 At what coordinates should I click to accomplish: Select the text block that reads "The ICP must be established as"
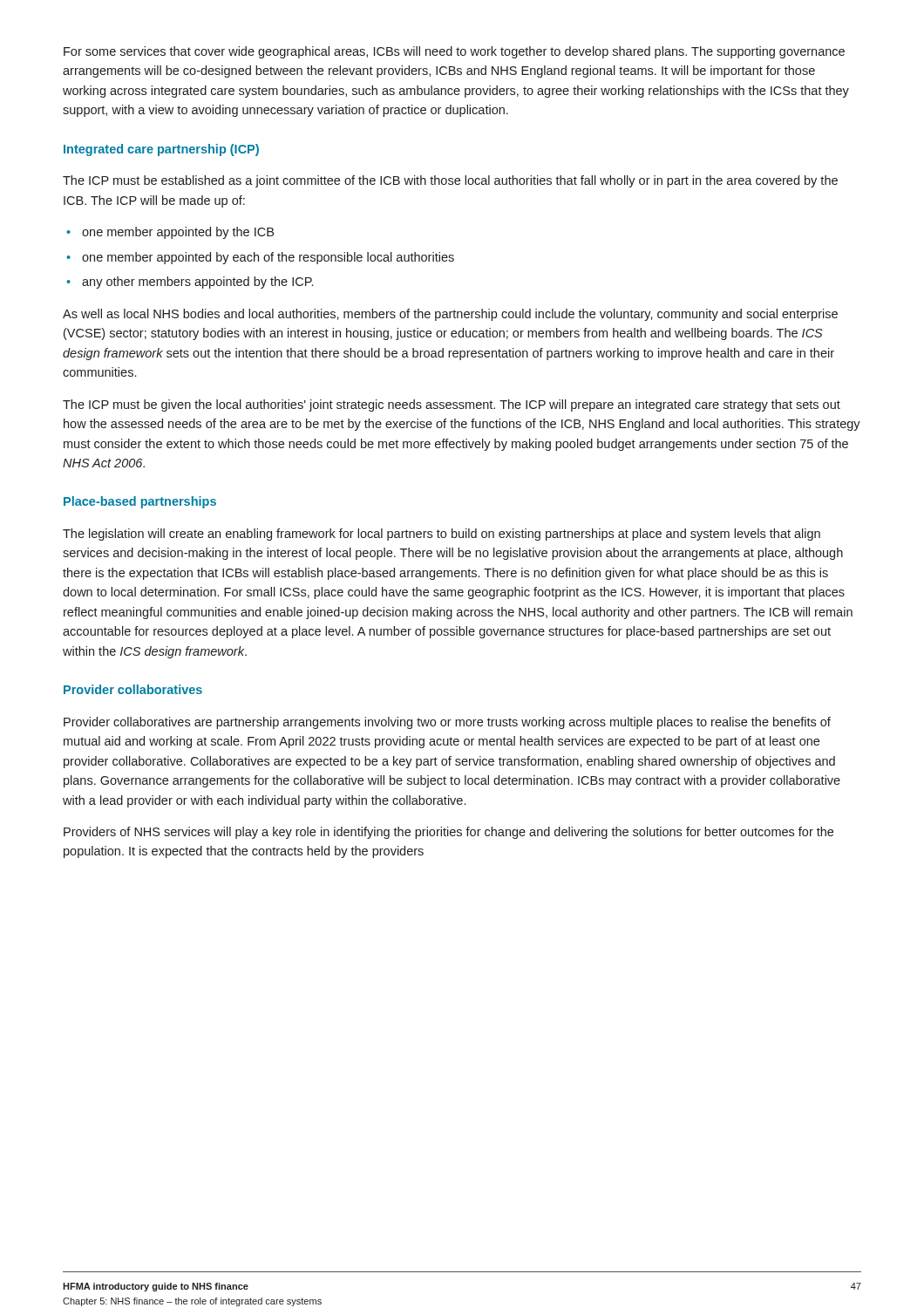(x=462, y=191)
